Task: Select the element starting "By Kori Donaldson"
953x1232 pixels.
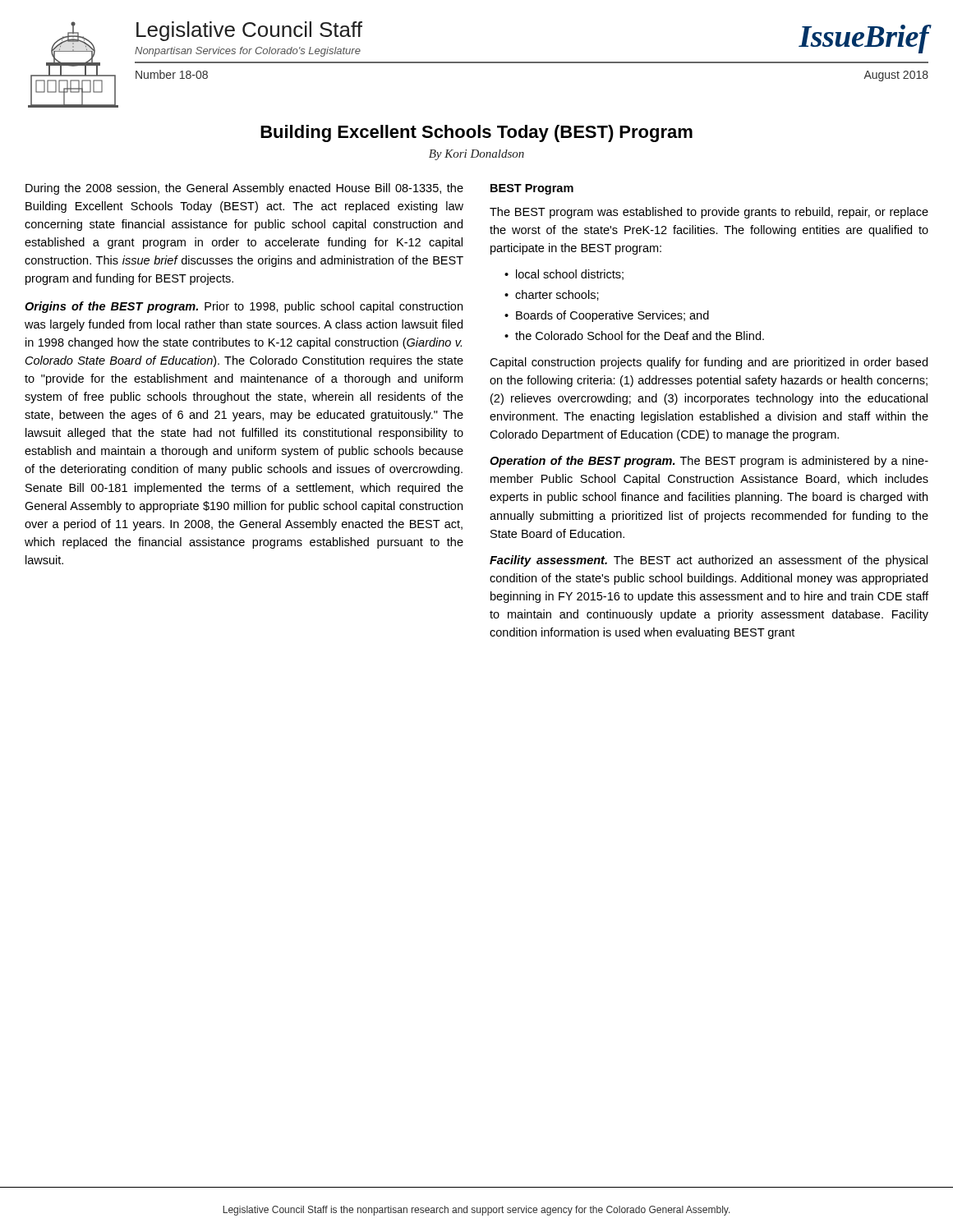Action: click(x=476, y=154)
